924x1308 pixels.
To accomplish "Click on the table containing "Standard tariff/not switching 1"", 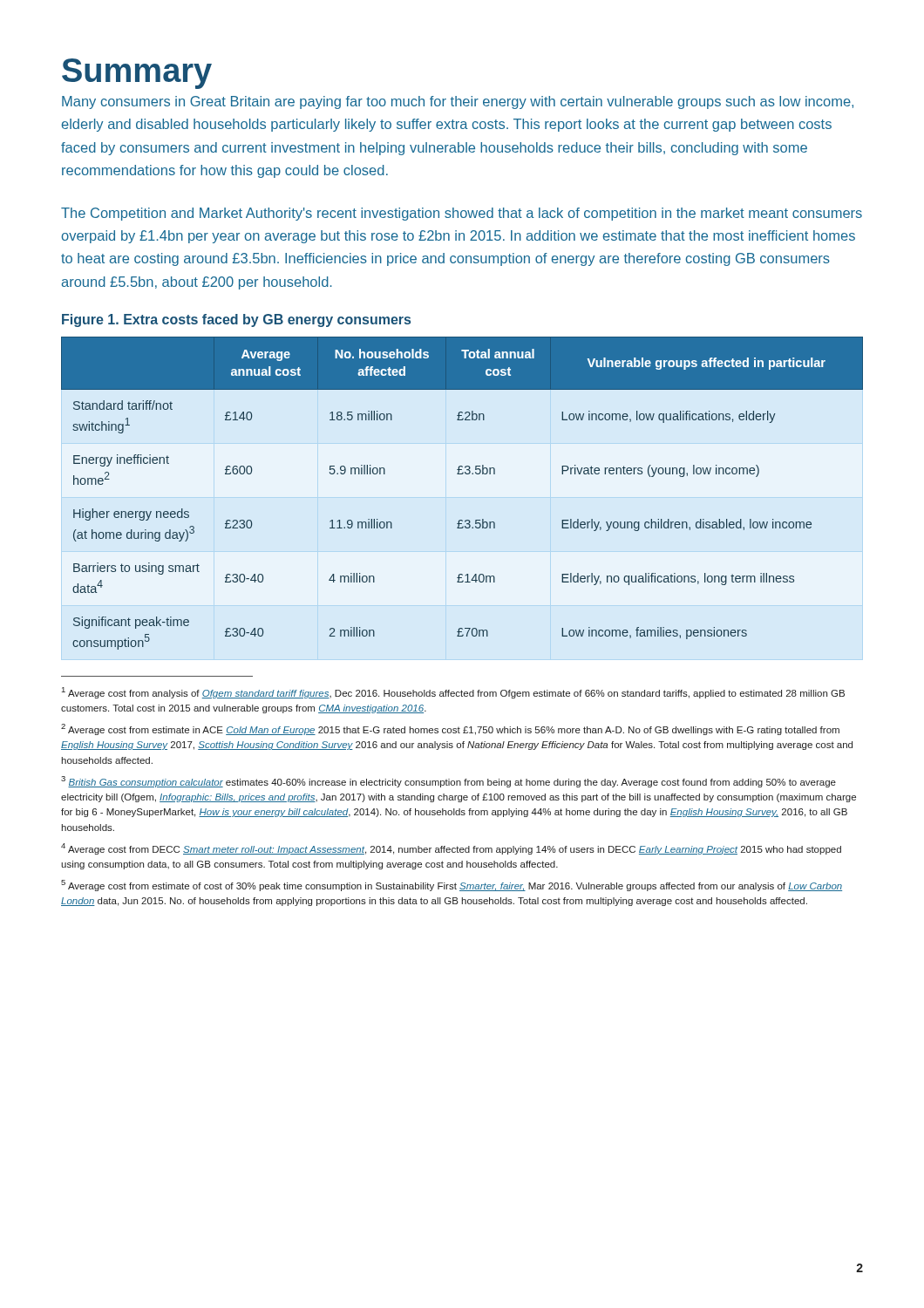I will click(x=462, y=498).
